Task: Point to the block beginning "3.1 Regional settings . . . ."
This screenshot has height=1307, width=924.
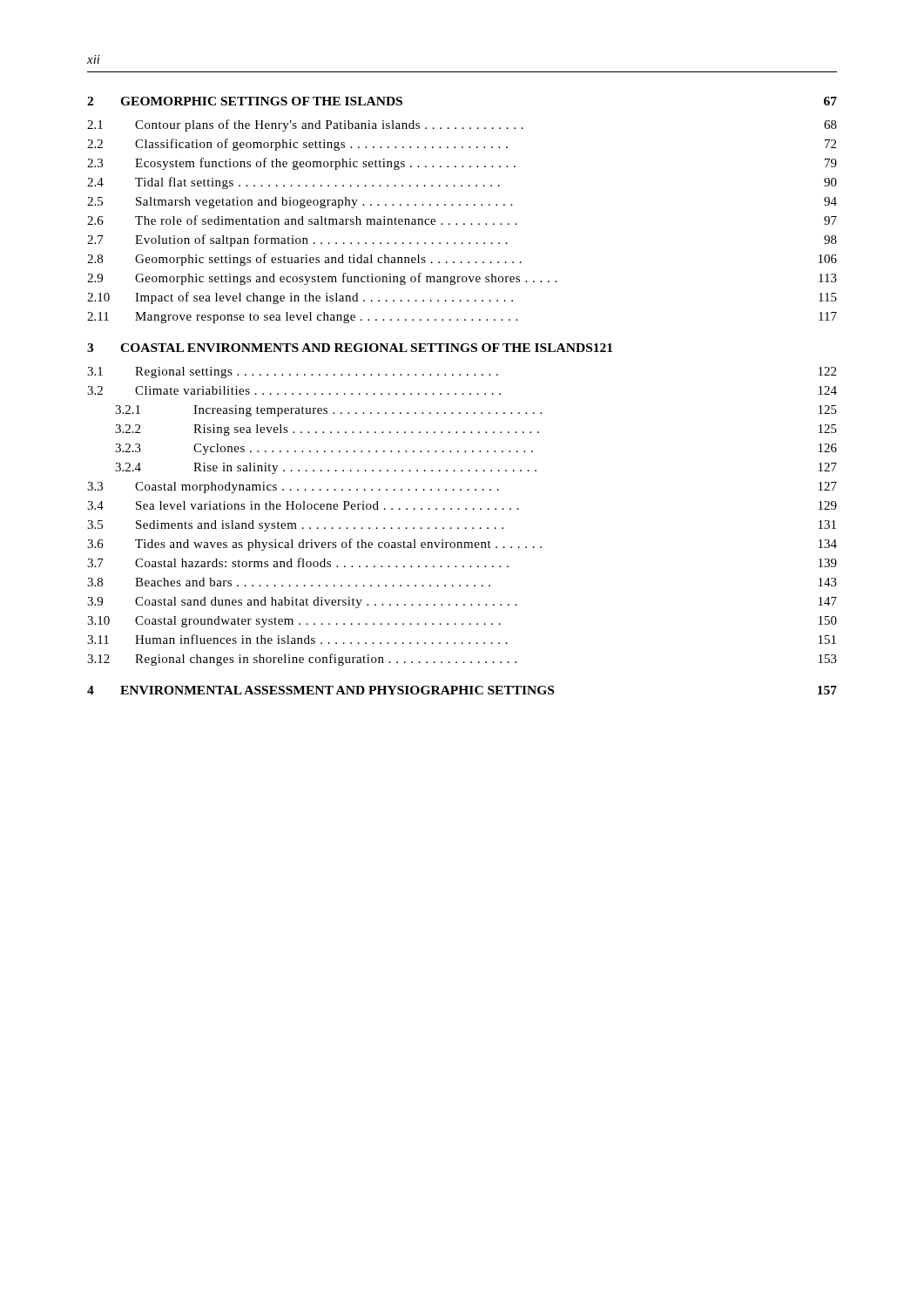Action: [462, 372]
